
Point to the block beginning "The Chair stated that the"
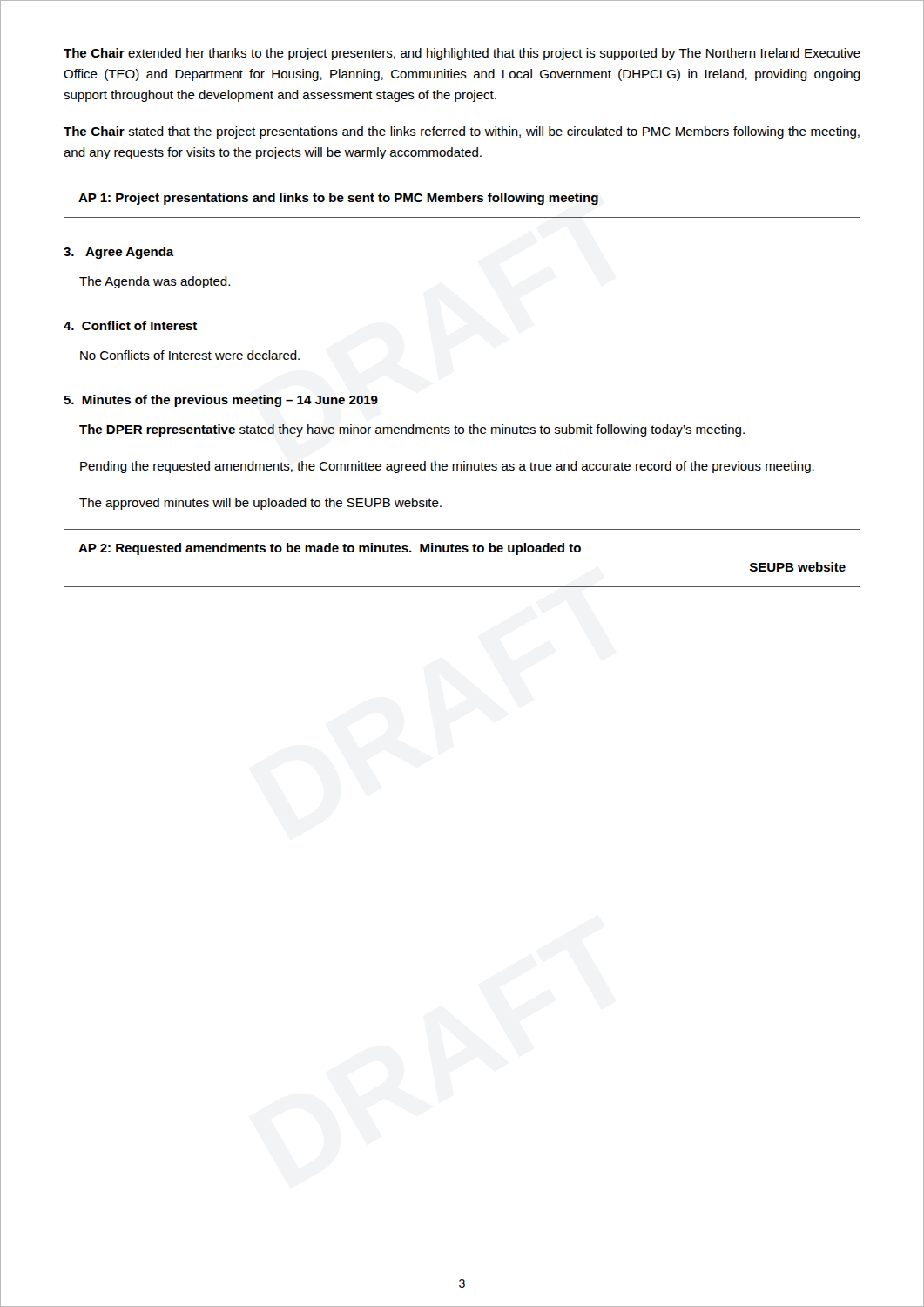point(462,142)
